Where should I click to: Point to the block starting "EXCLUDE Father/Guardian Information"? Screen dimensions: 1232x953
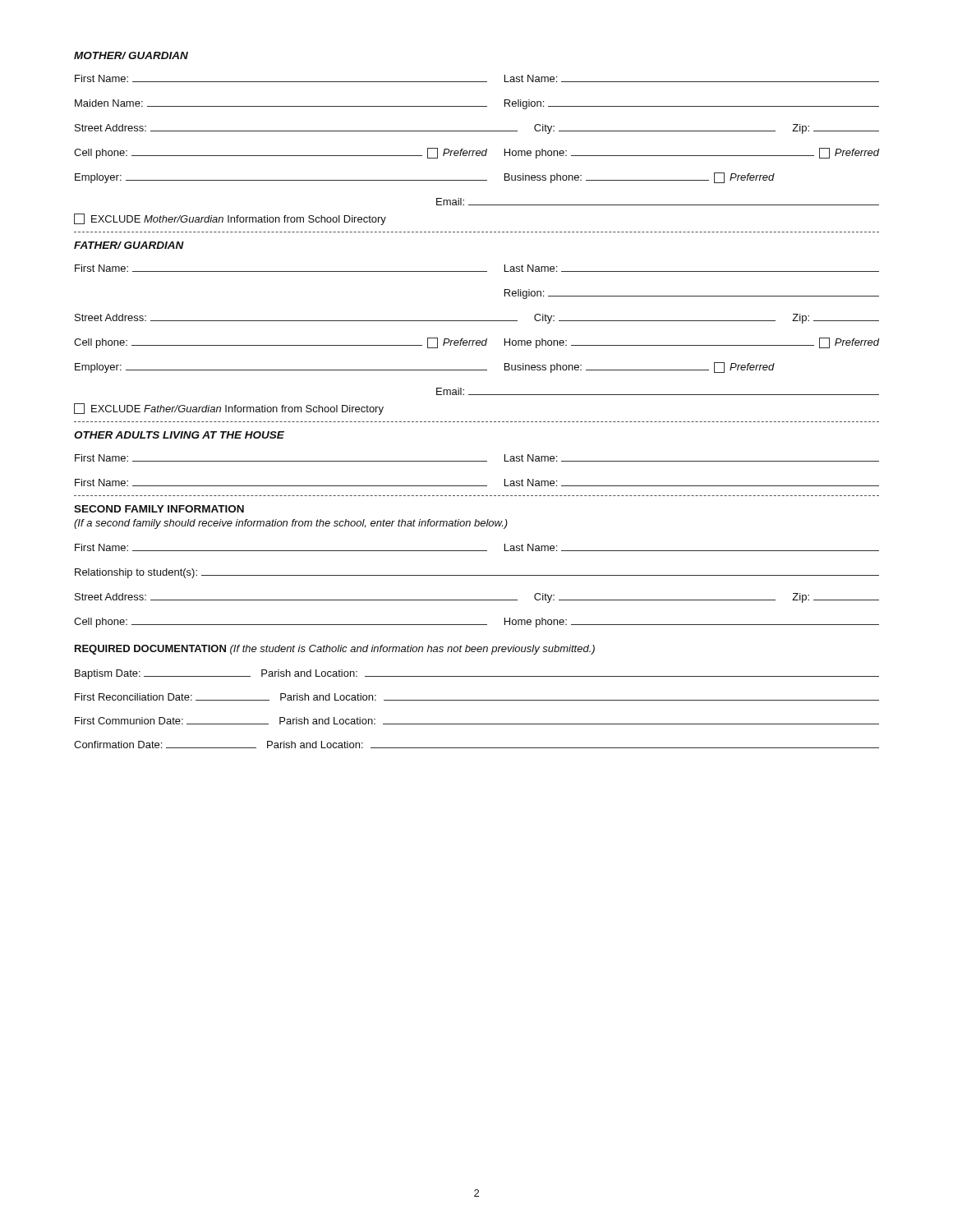[x=229, y=409]
